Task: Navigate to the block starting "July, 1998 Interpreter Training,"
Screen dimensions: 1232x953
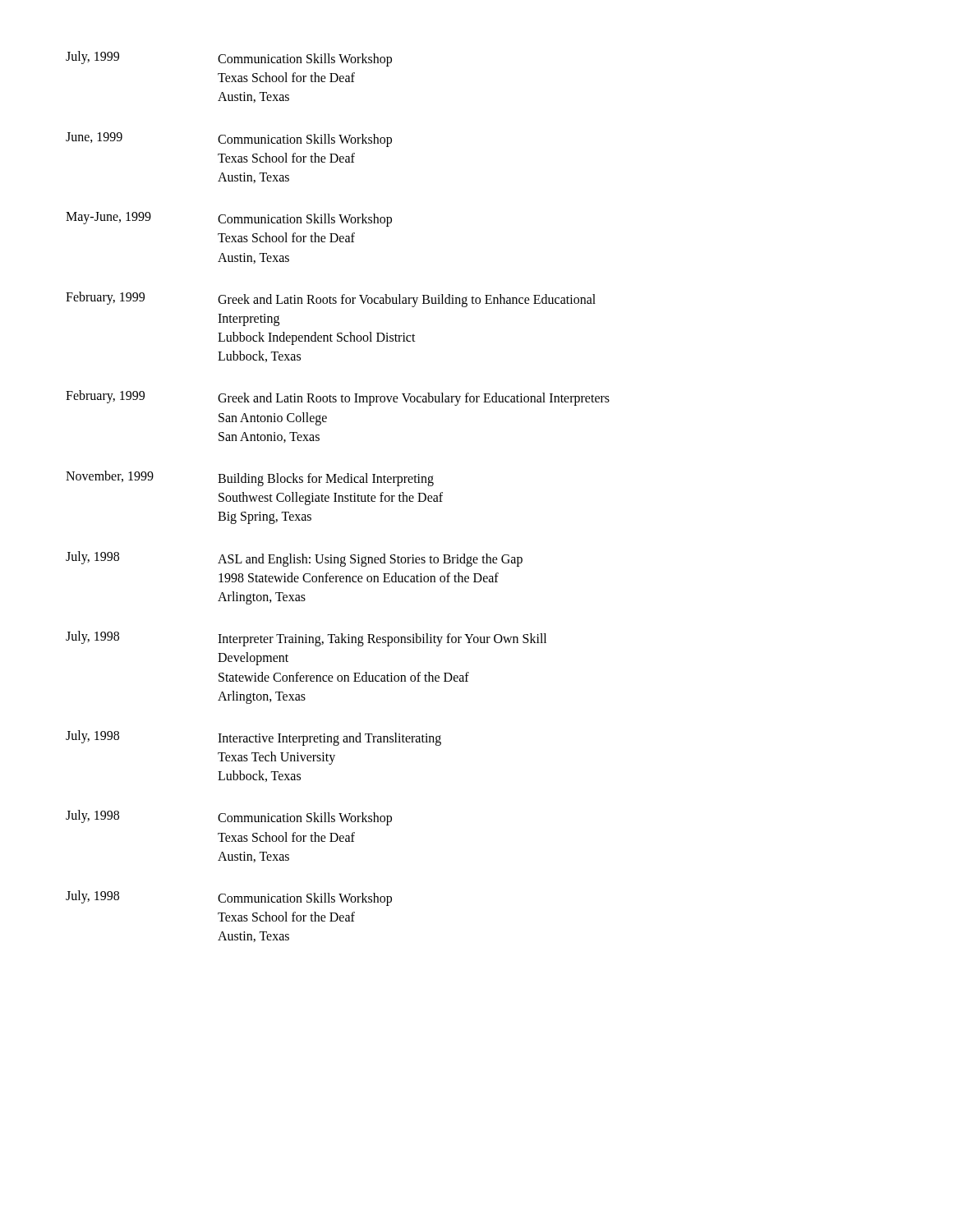Action: [x=476, y=667]
